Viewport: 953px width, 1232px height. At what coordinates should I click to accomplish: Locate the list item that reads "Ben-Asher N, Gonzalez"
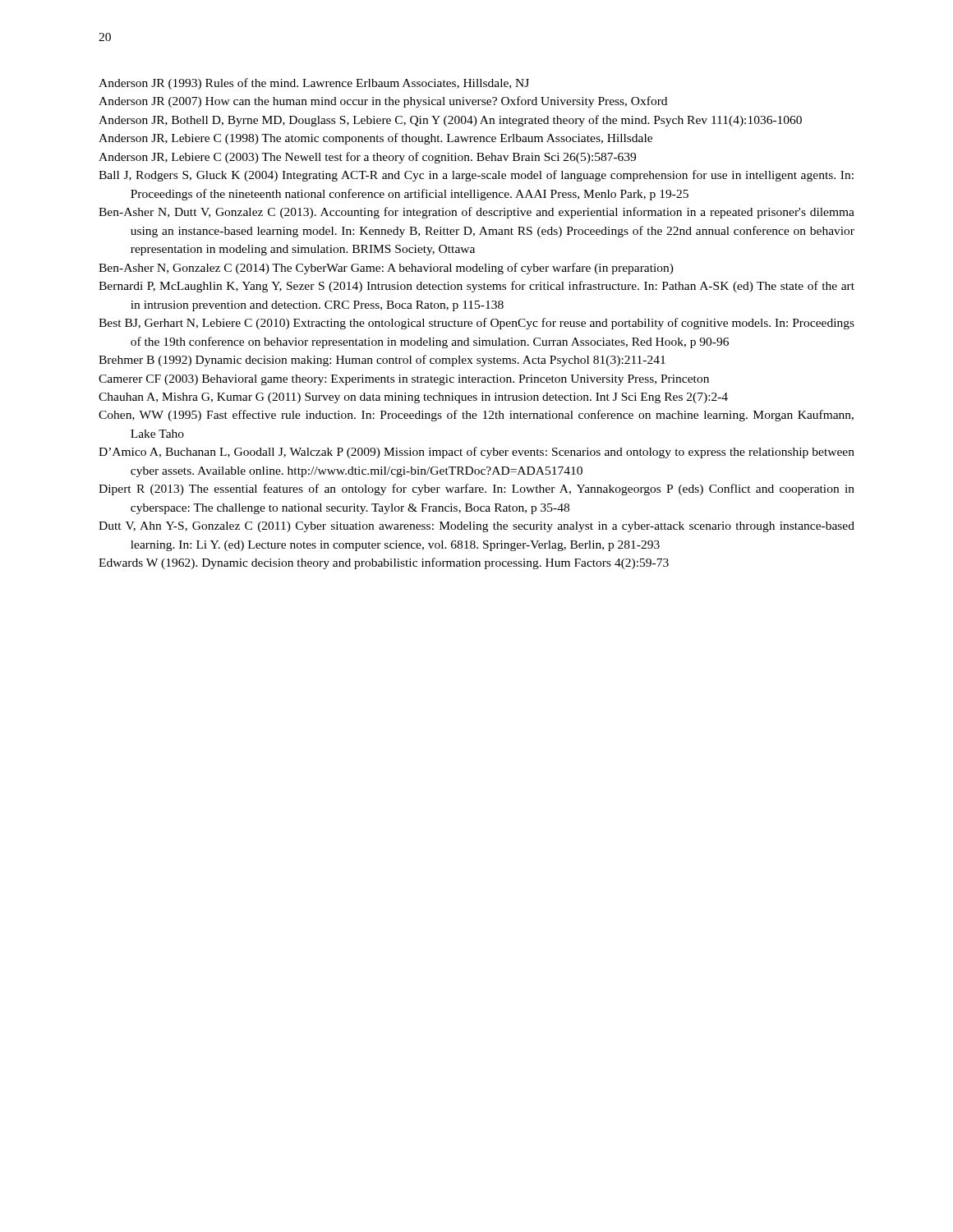pyautogui.click(x=386, y=267)
